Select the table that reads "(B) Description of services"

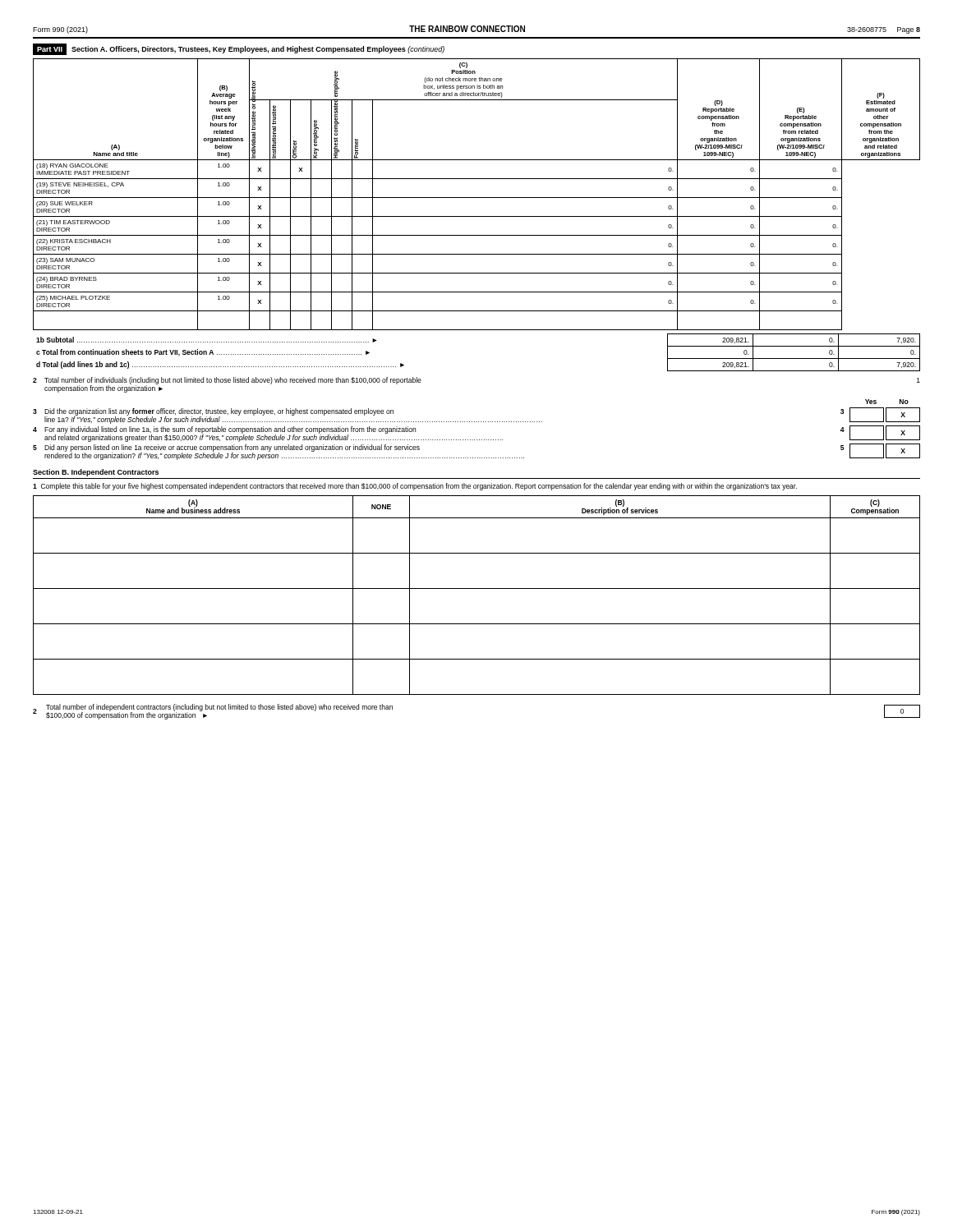[x=476, y=595]
